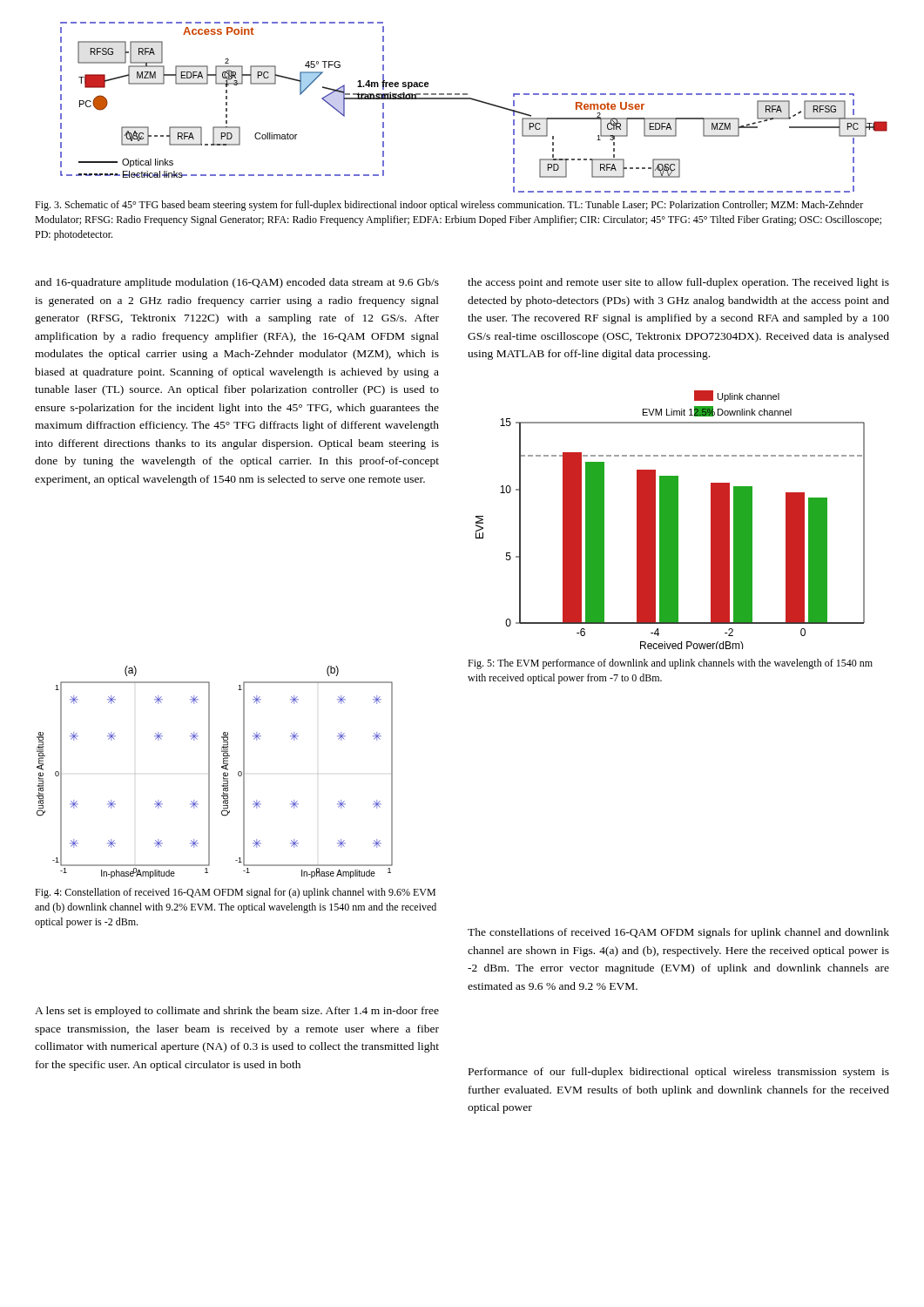Locate the block of text that opens with "Performance of our full-duplex"
Viewport: 924px width, 1307px height.
(678, 1089)
